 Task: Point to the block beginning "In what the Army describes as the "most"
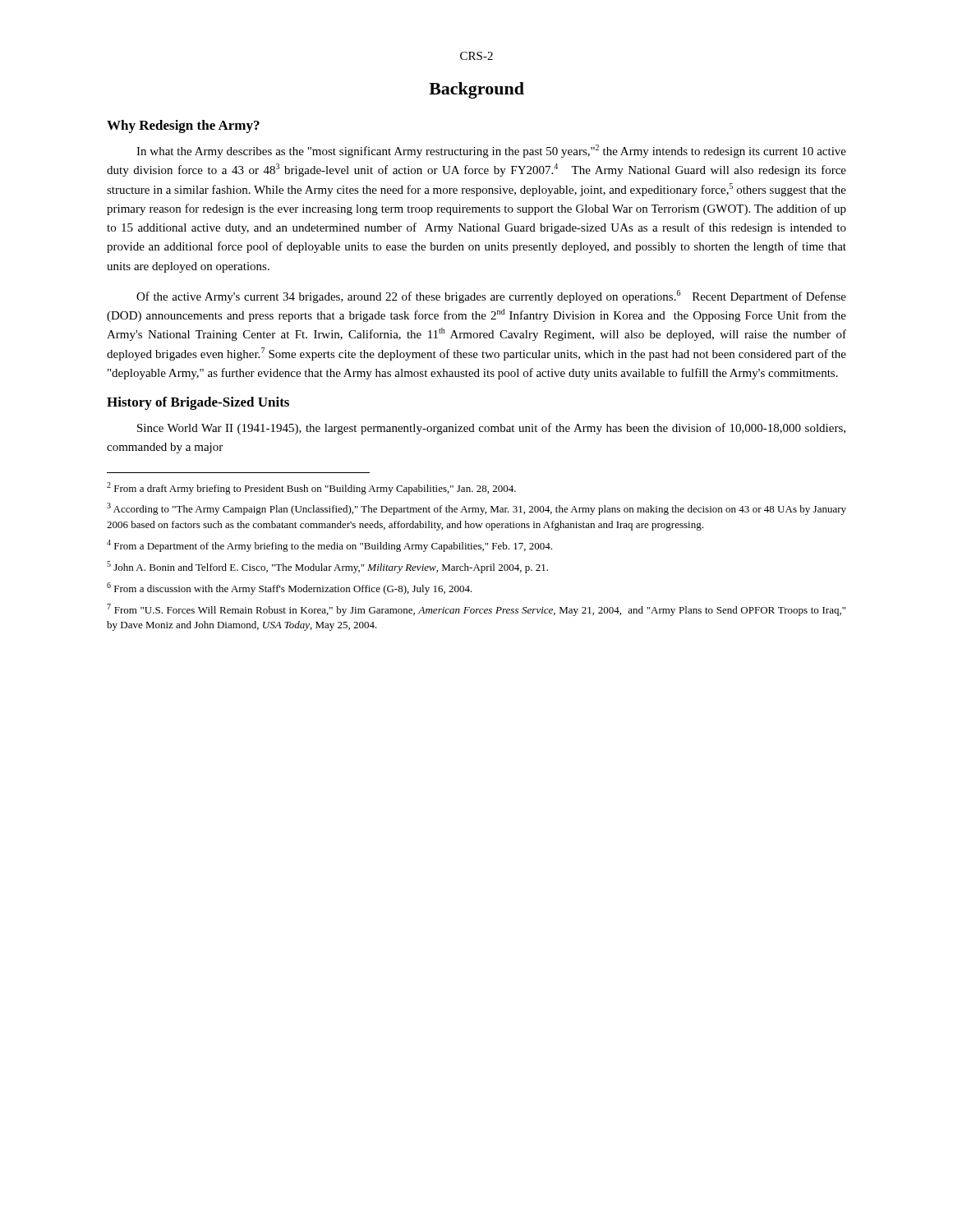476,208
